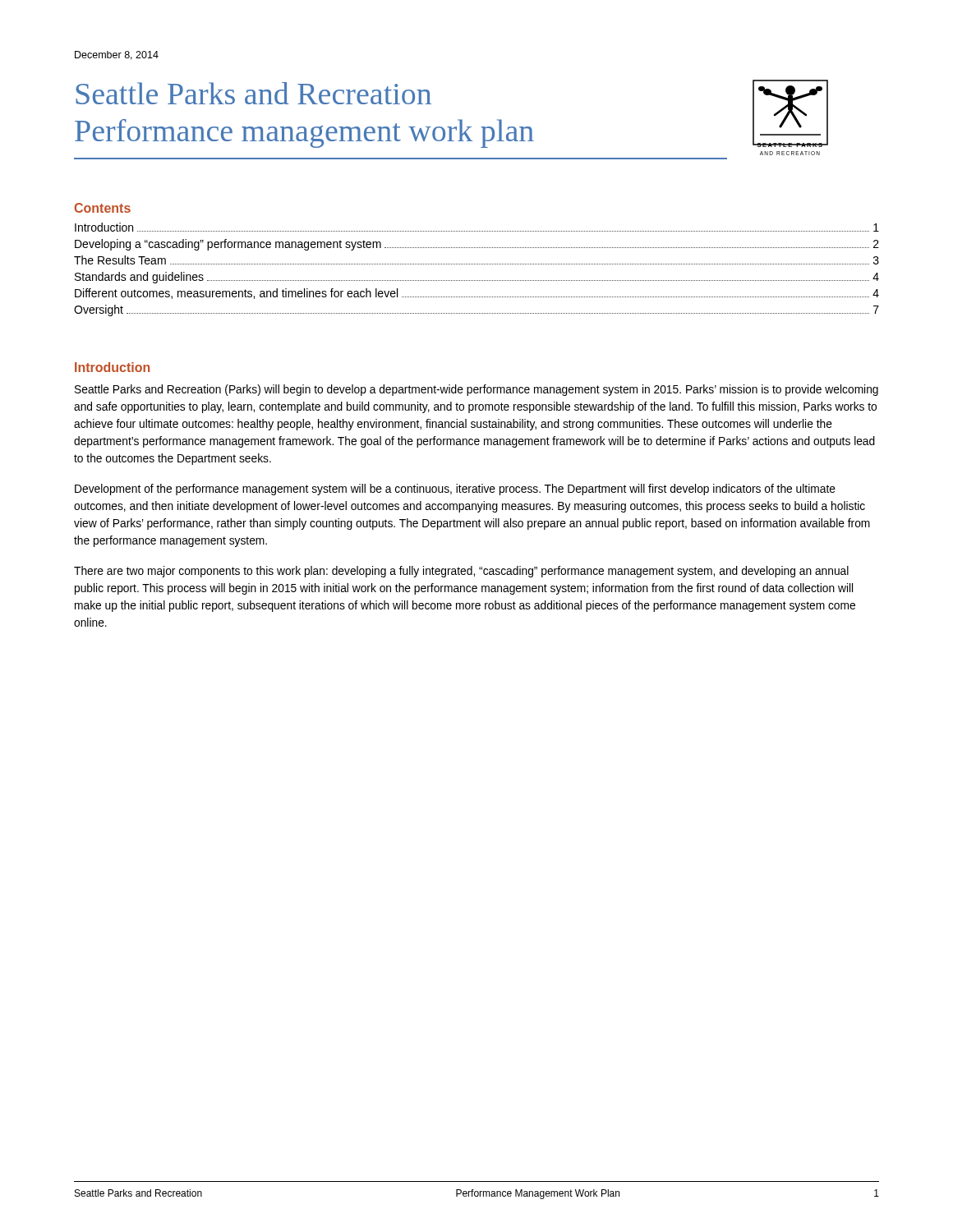Find the text starting "Introduction 1"

tap(476, 227)
